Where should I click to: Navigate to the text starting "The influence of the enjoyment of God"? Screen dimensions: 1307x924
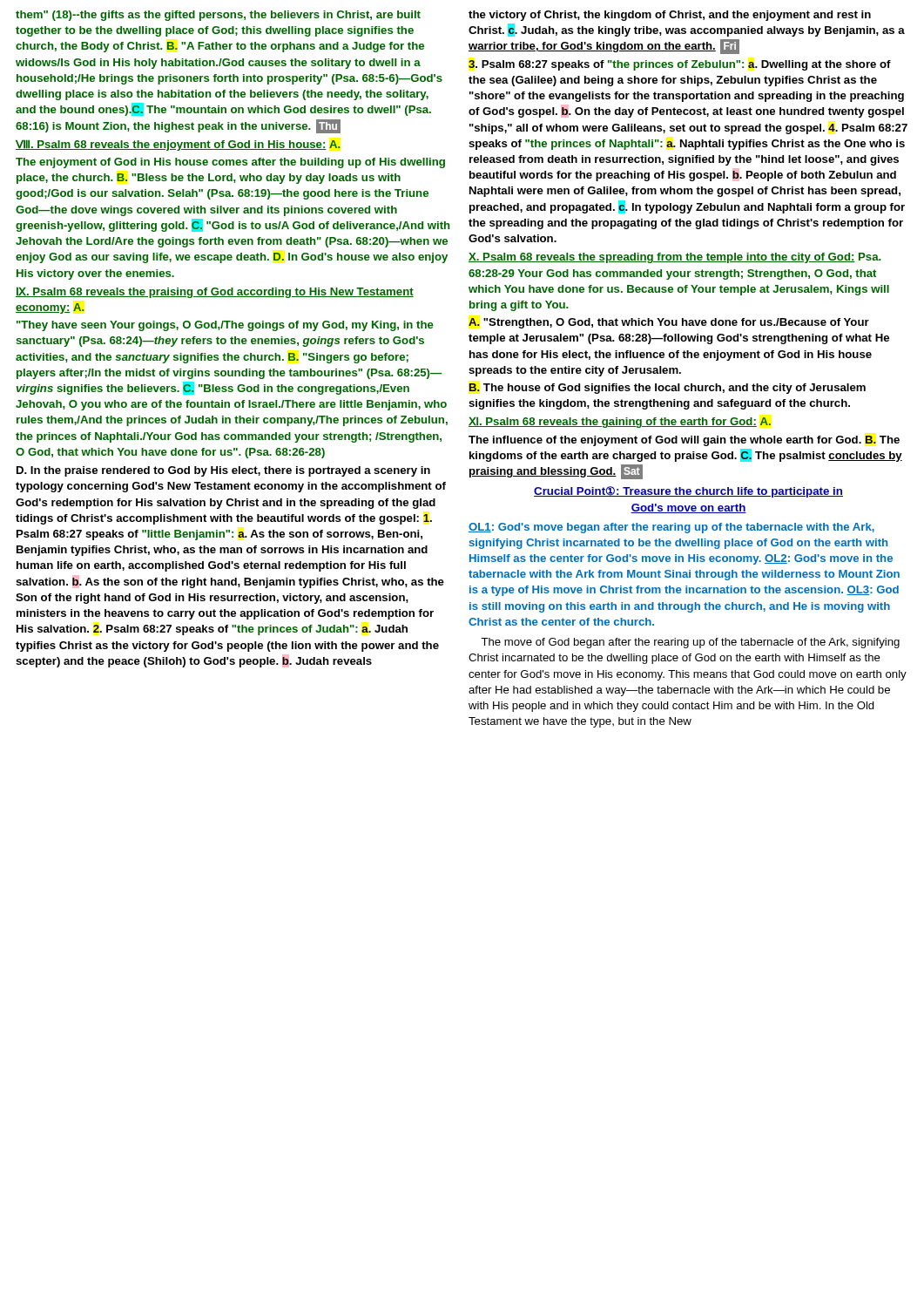[688, 456]
